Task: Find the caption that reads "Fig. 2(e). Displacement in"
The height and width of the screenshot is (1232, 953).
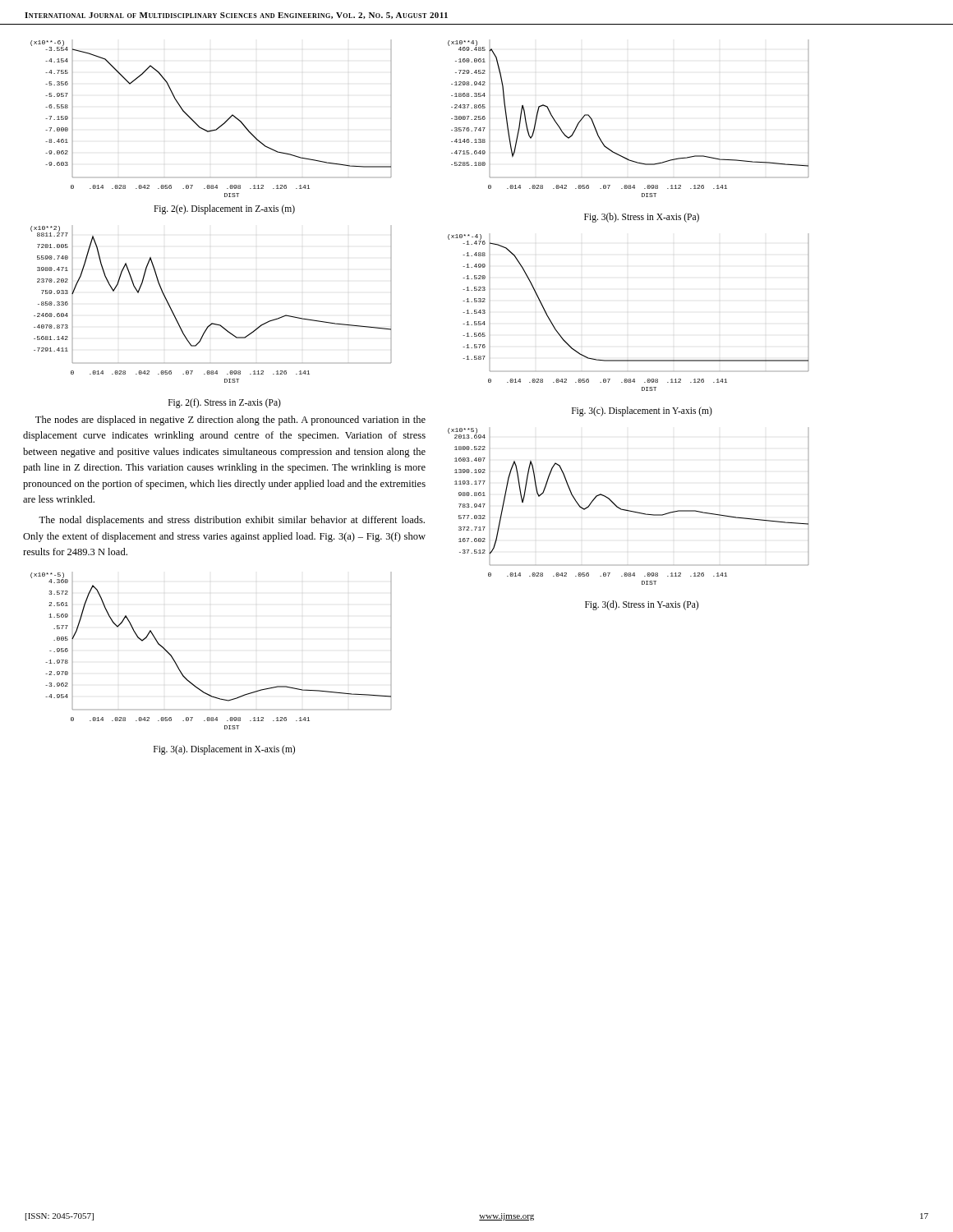Action: click(x=224, y=209)
